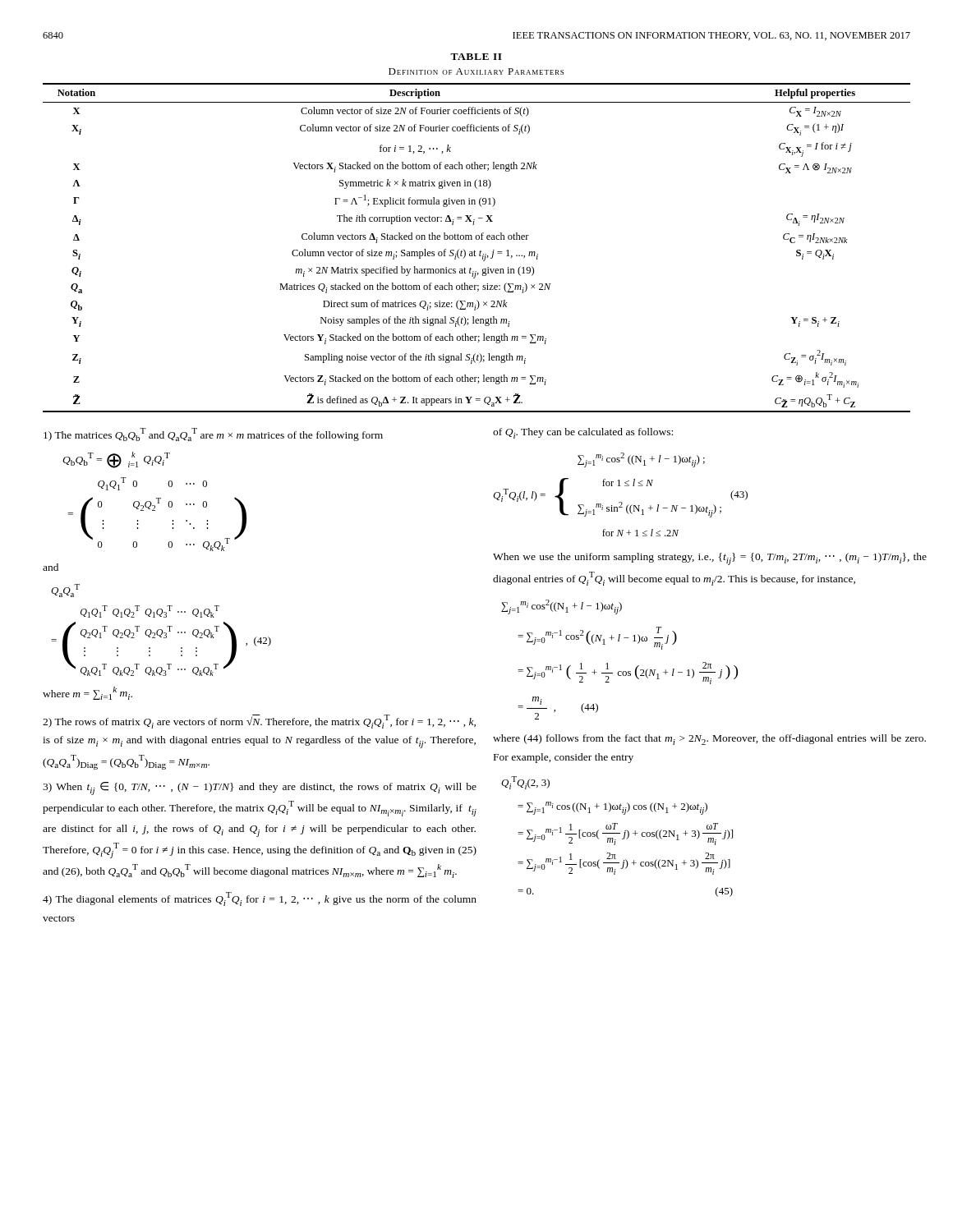This screenshot has height=1232, width=953.
Task: Where is the formula that starts "QiTQi(2, 3) = ∑j=1mi cos((N1 + 1)ωtij)"?
Action: tap(714, 836)
